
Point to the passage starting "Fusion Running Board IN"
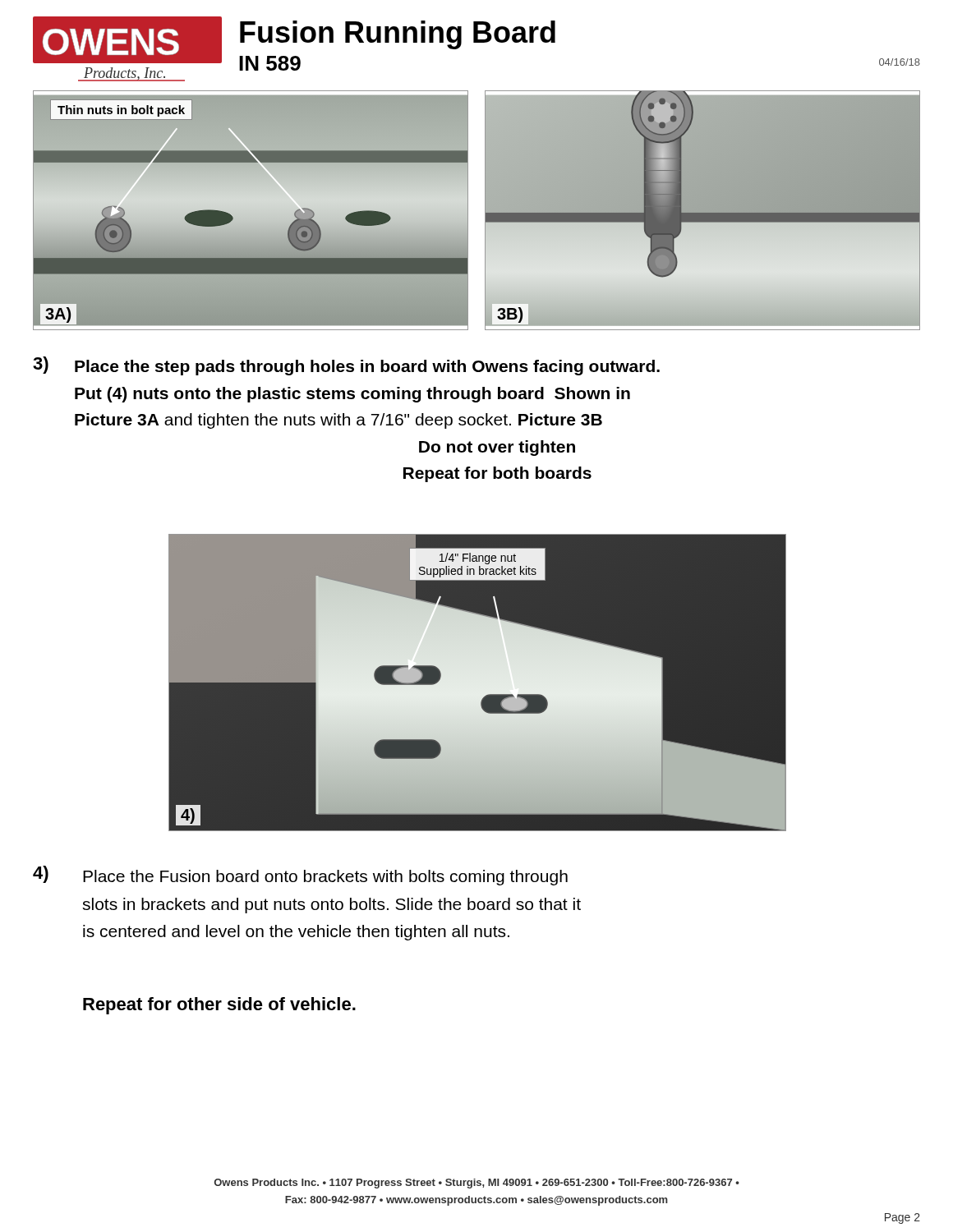pyautogui.click(x=398, y=46)
